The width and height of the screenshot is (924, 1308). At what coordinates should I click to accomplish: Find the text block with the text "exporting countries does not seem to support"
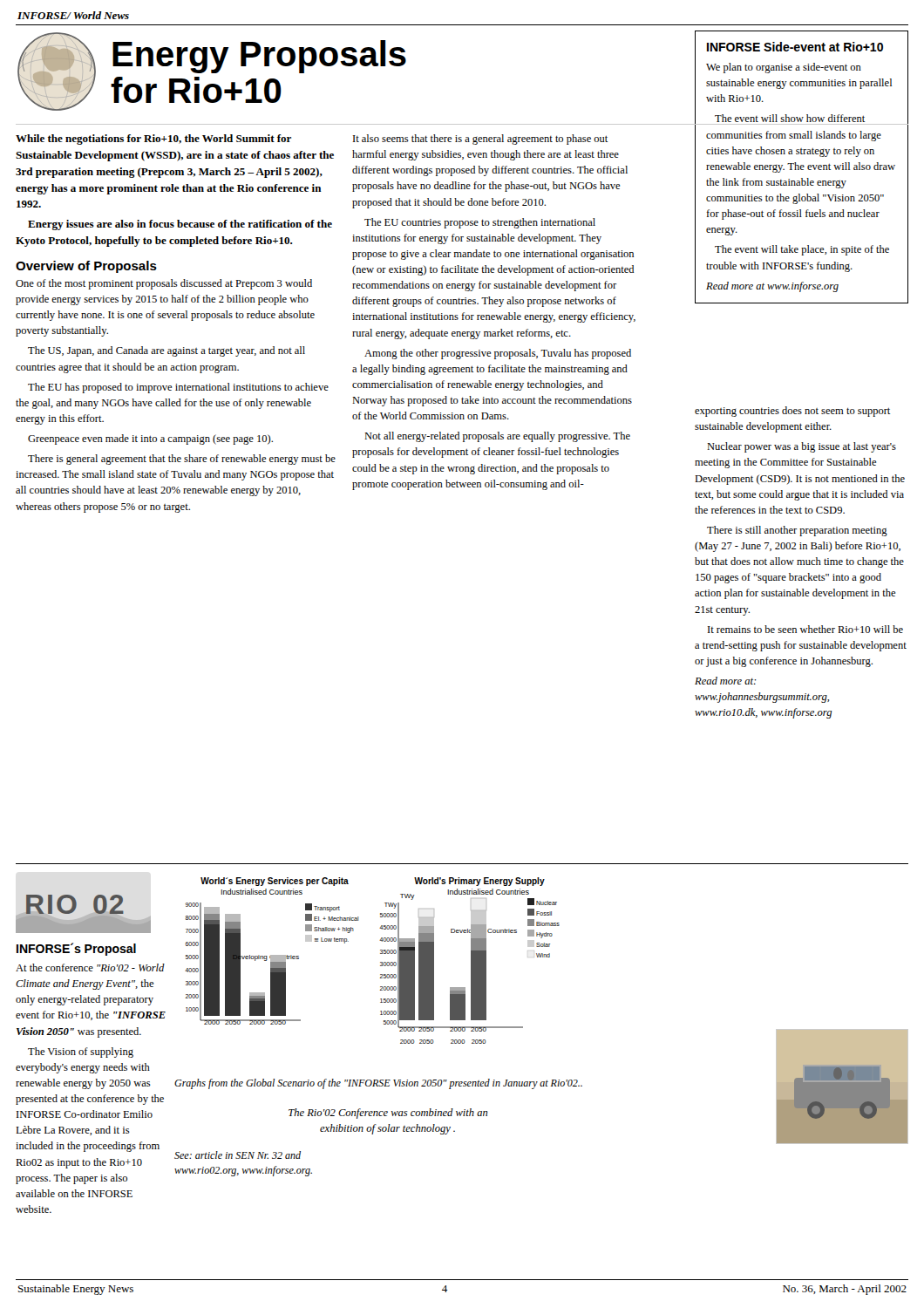click(x=802, y=562)
